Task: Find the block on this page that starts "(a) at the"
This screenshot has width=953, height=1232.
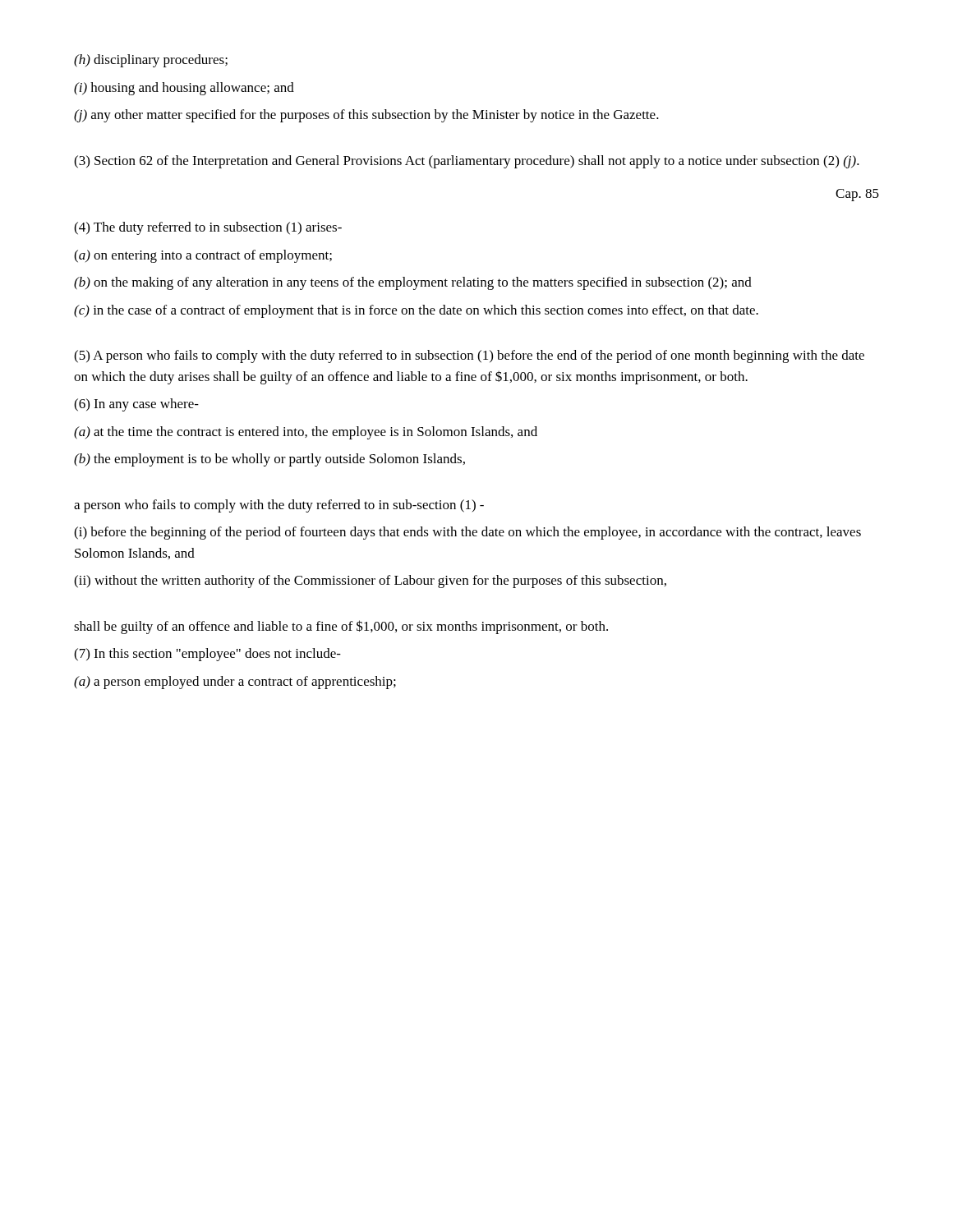Action: (306, 431)
